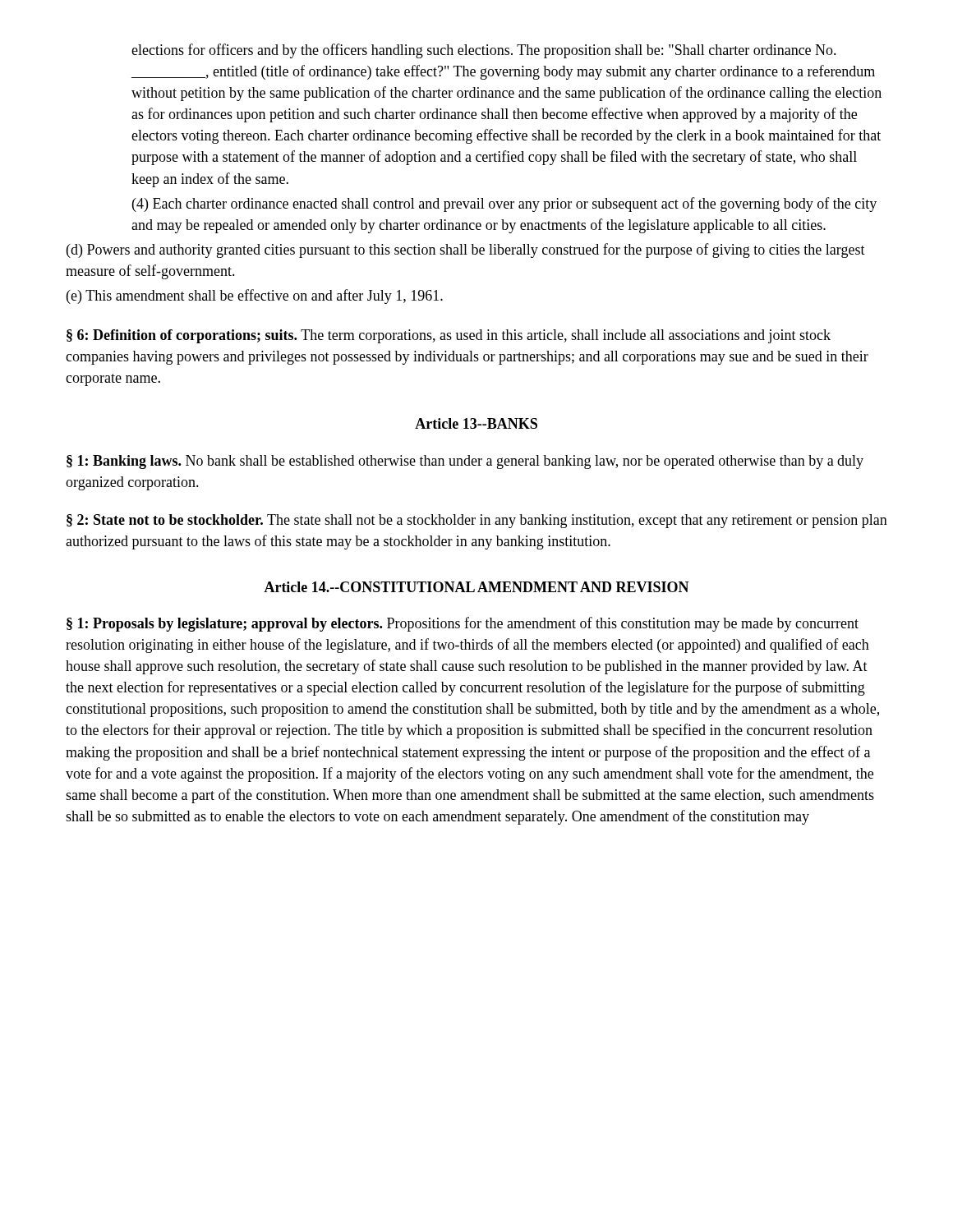Navigate to the element starting "Article 13--BANKS"
The image size is (953, 1232).
(x=476, y=424)
